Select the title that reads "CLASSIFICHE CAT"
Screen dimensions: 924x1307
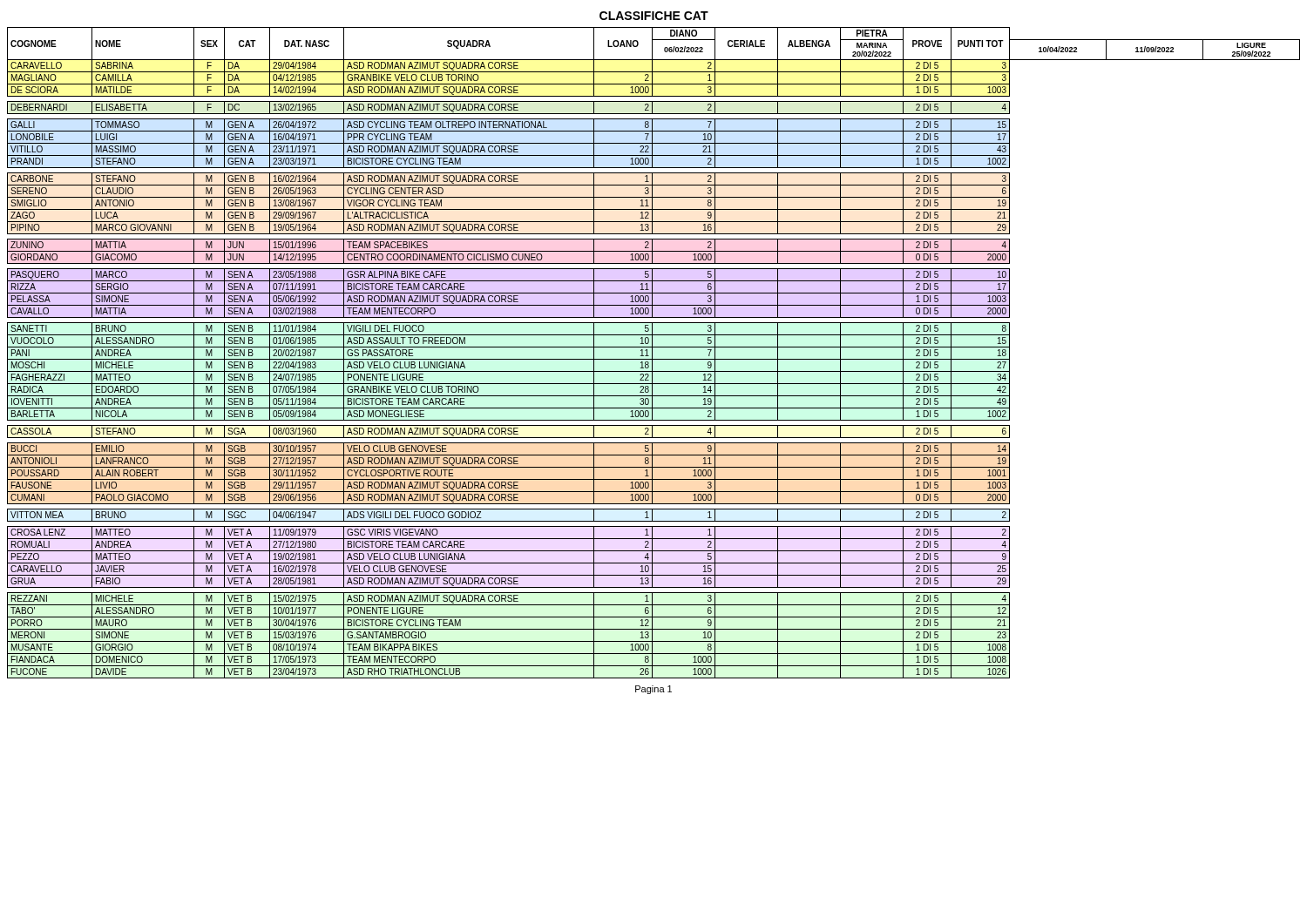coord(654,16)
